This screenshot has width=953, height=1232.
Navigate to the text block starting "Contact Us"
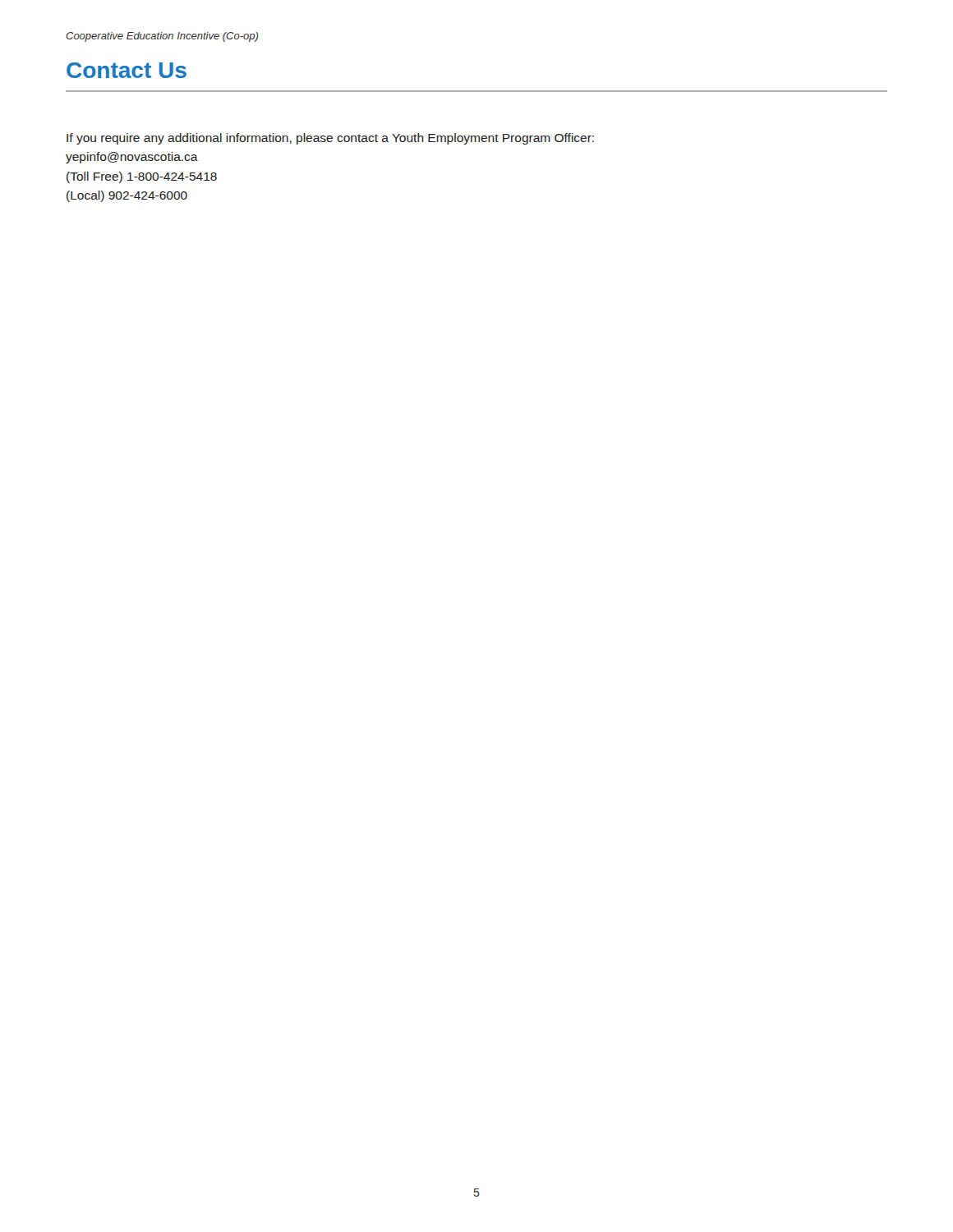[127, 70]
